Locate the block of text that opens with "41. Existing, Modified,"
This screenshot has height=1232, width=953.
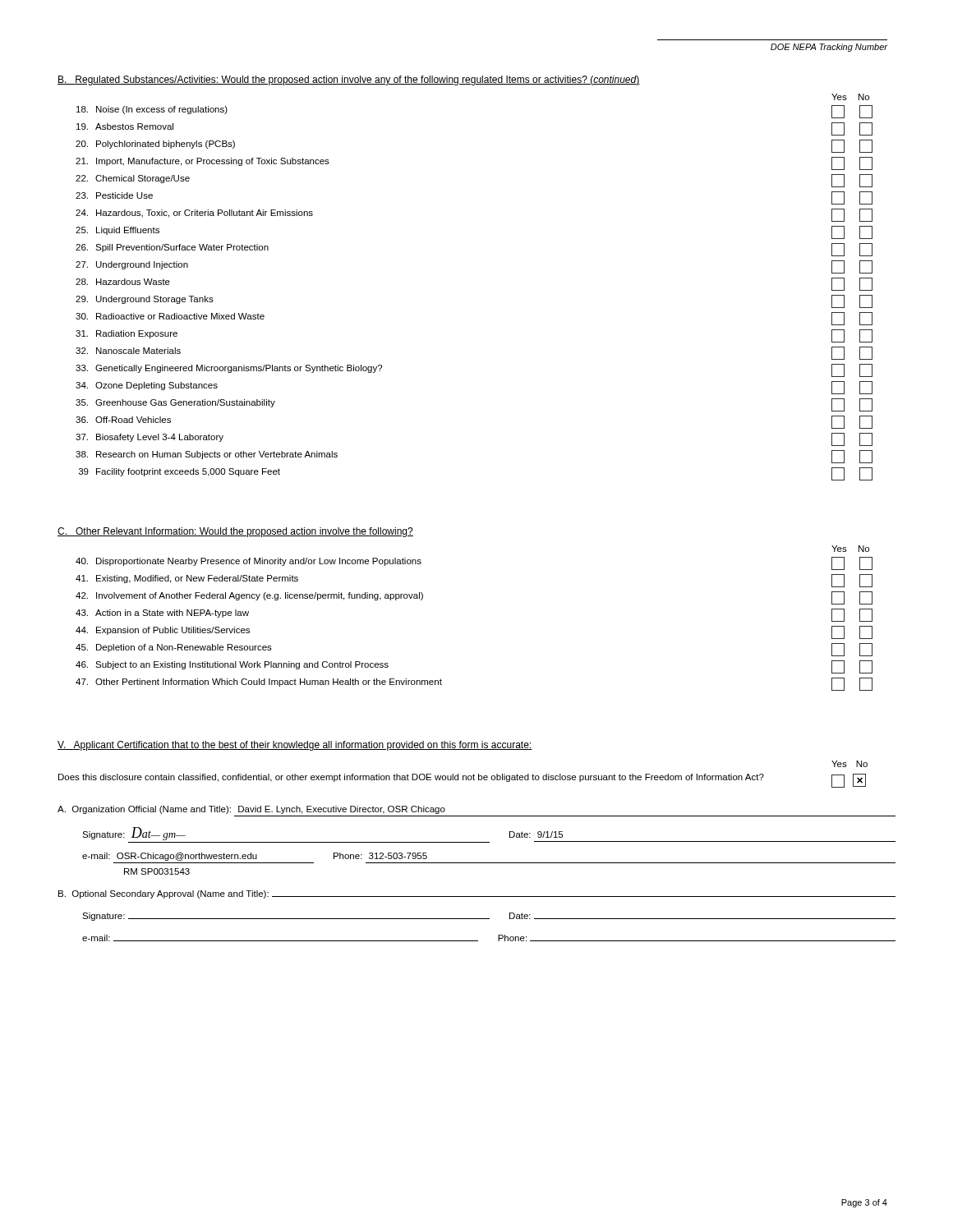coord(192,580)
